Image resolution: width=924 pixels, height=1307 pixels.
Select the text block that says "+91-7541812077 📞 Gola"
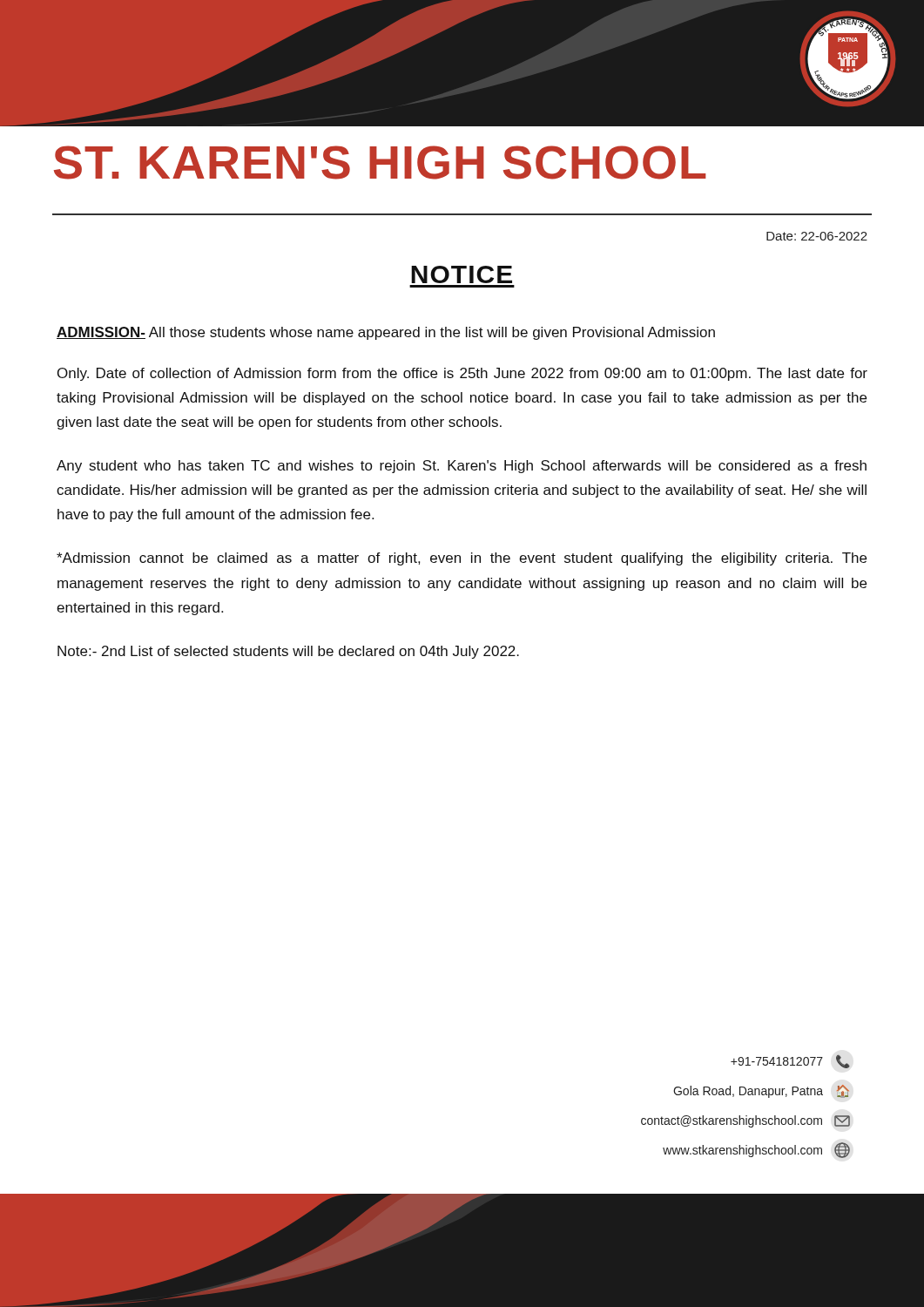pyautogui.click(x=747, y=1106)
